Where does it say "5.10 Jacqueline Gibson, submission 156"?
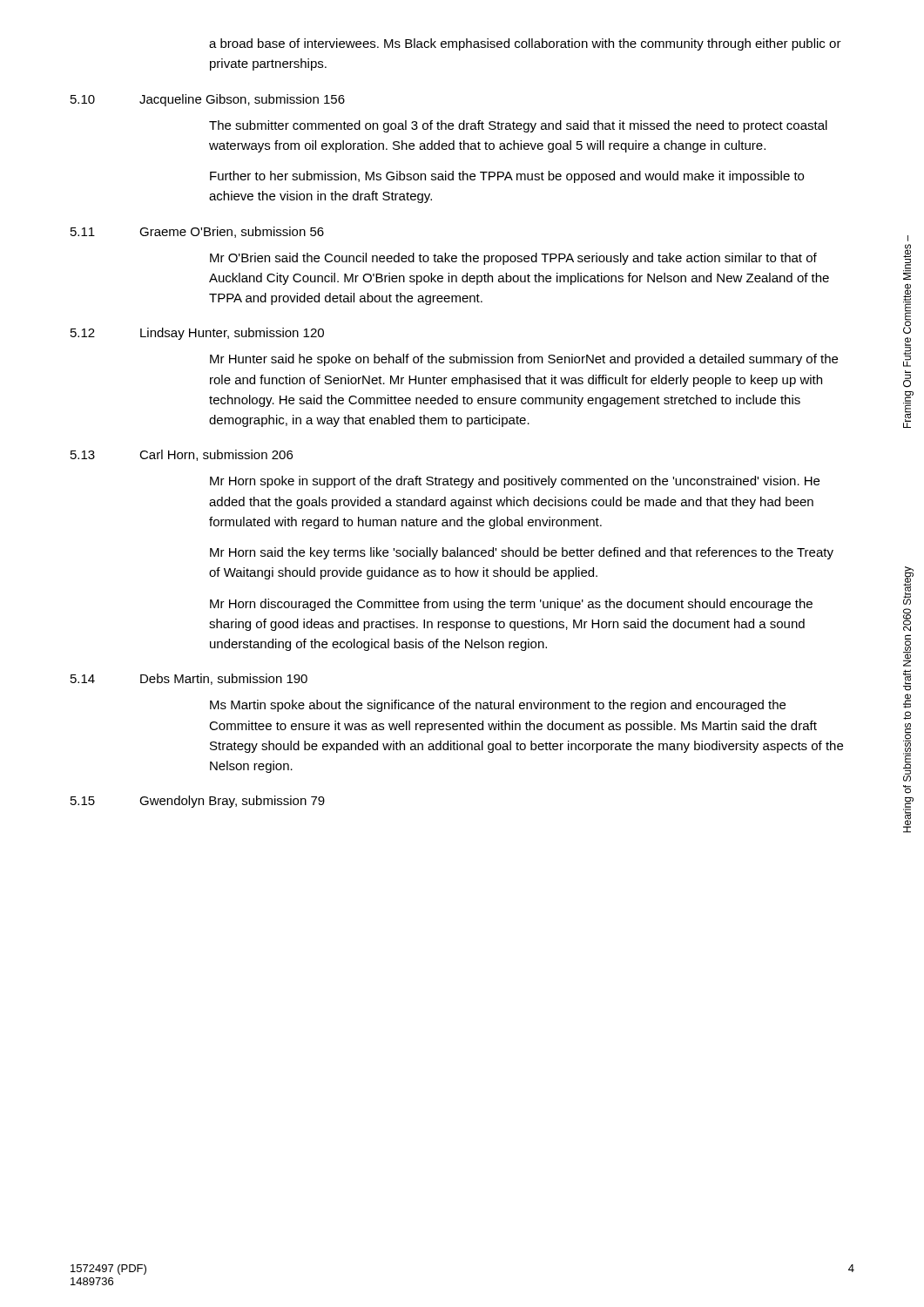Image resolution: width=924 pixels, height=1307 pixels. (208, 100)
